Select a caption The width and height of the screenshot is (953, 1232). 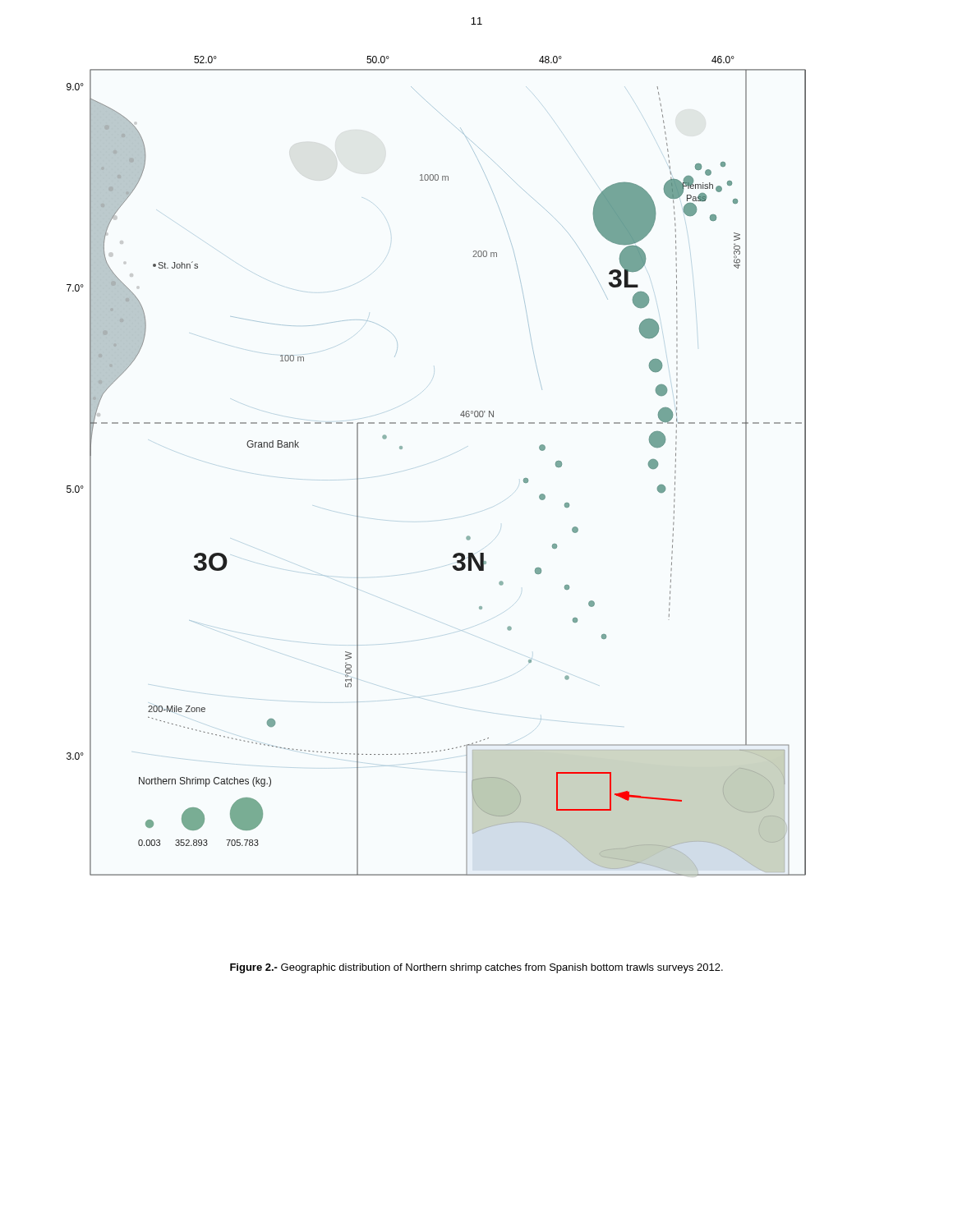click(476, 967)
